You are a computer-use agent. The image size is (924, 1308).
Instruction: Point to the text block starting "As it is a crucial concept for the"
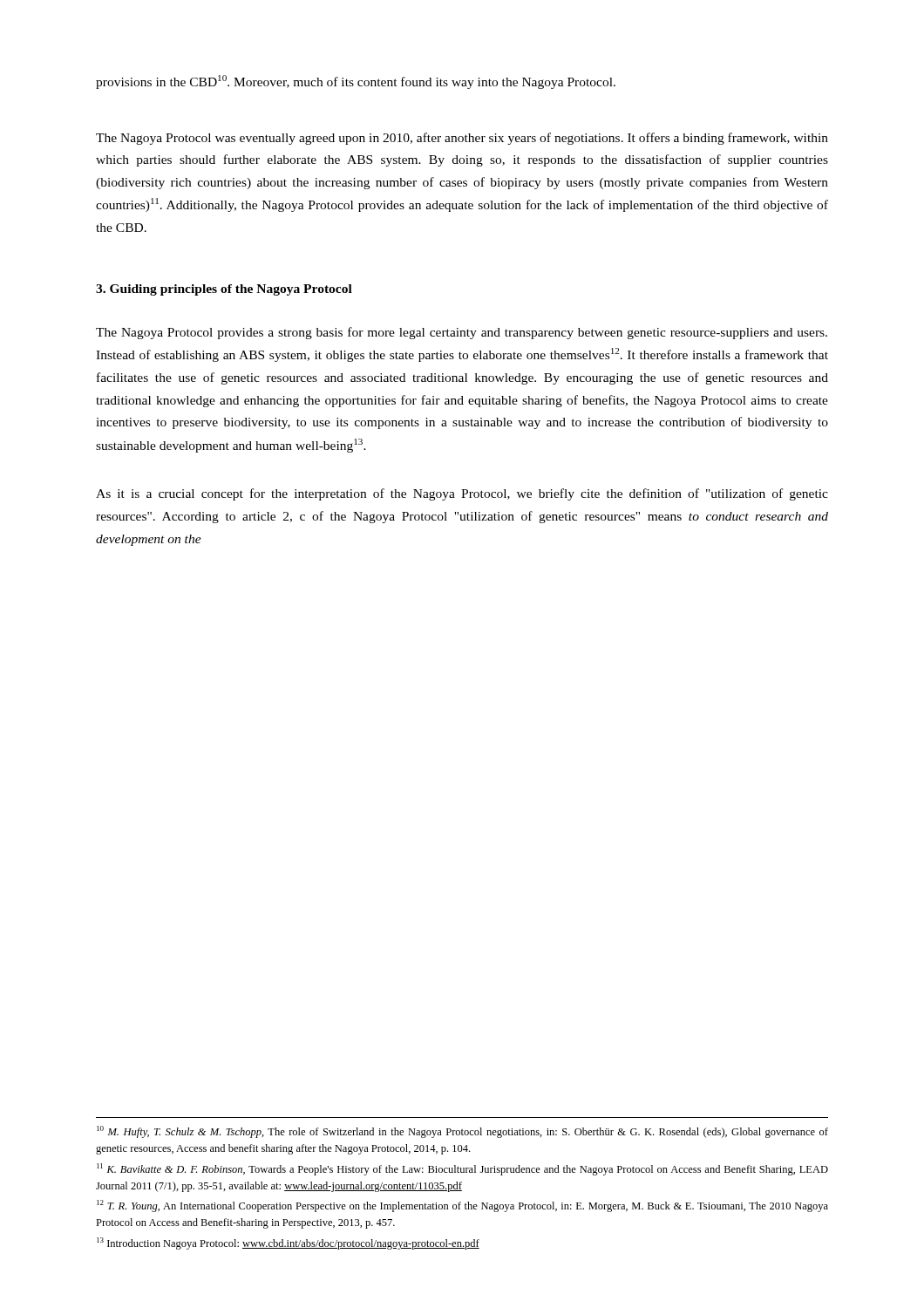tap(462, 516)
